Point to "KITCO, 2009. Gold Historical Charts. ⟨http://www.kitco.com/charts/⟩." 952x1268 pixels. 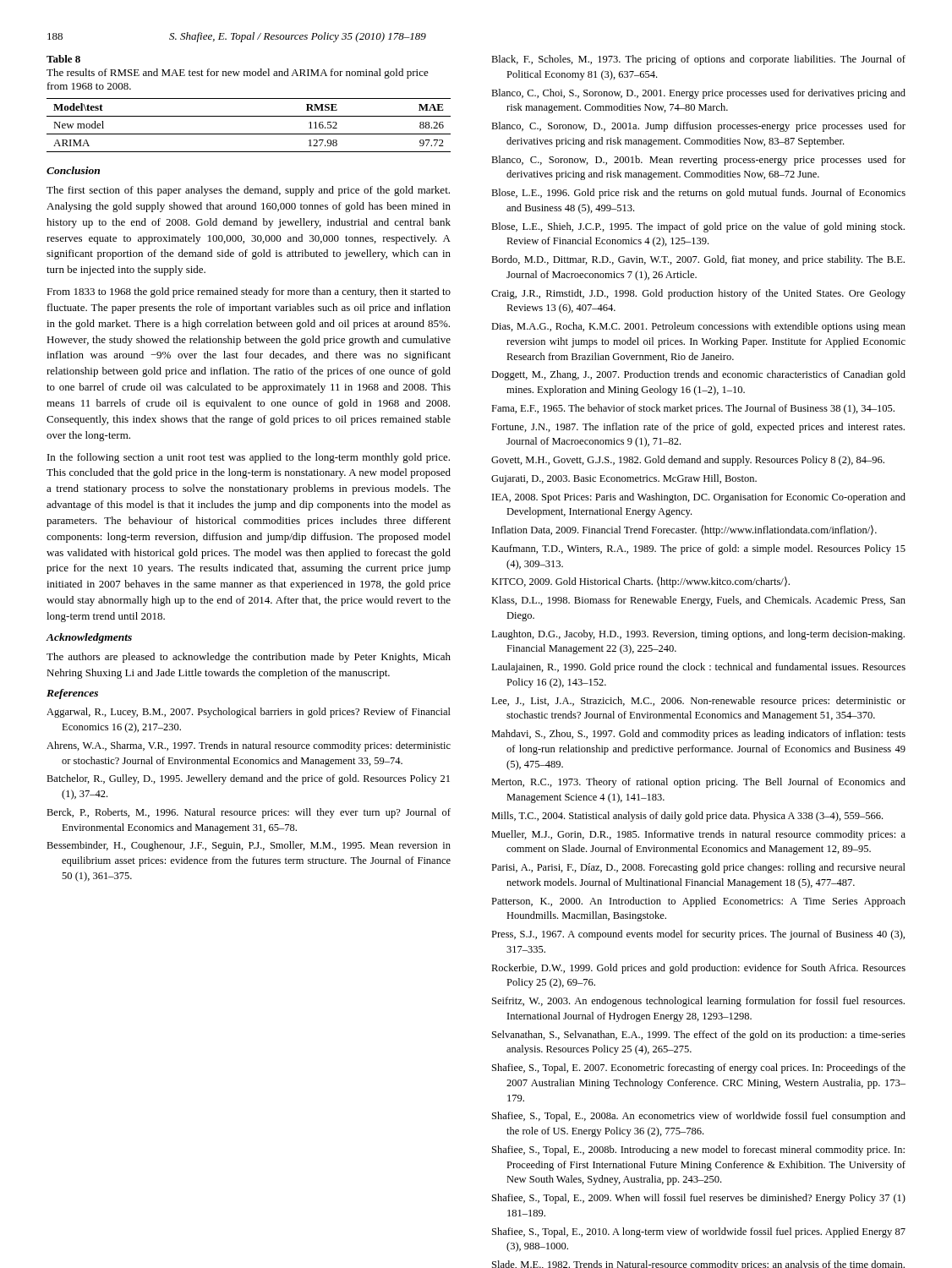click(x=641, y=582)
